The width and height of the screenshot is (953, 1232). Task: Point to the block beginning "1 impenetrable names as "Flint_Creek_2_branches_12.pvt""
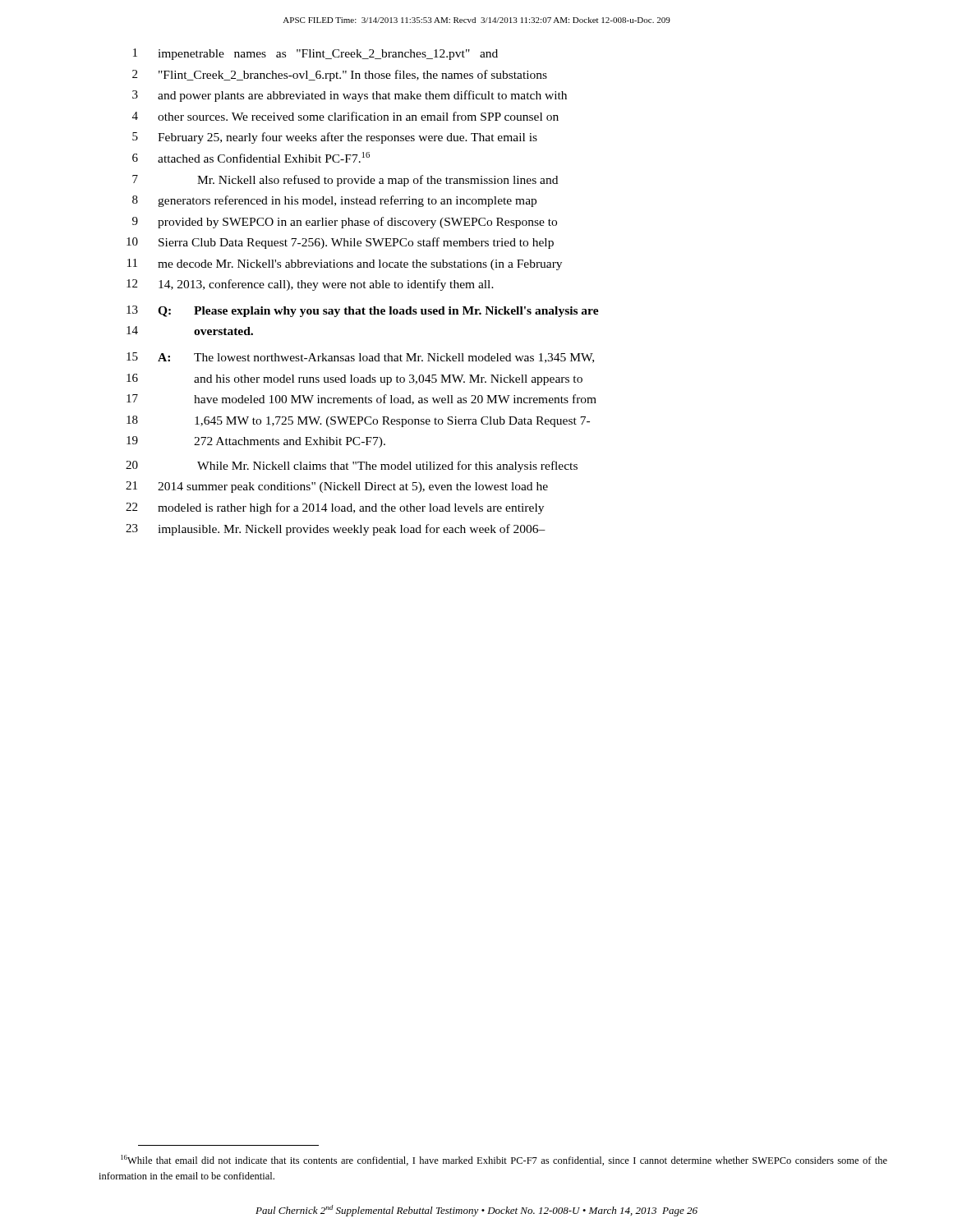tap(493, 106)
